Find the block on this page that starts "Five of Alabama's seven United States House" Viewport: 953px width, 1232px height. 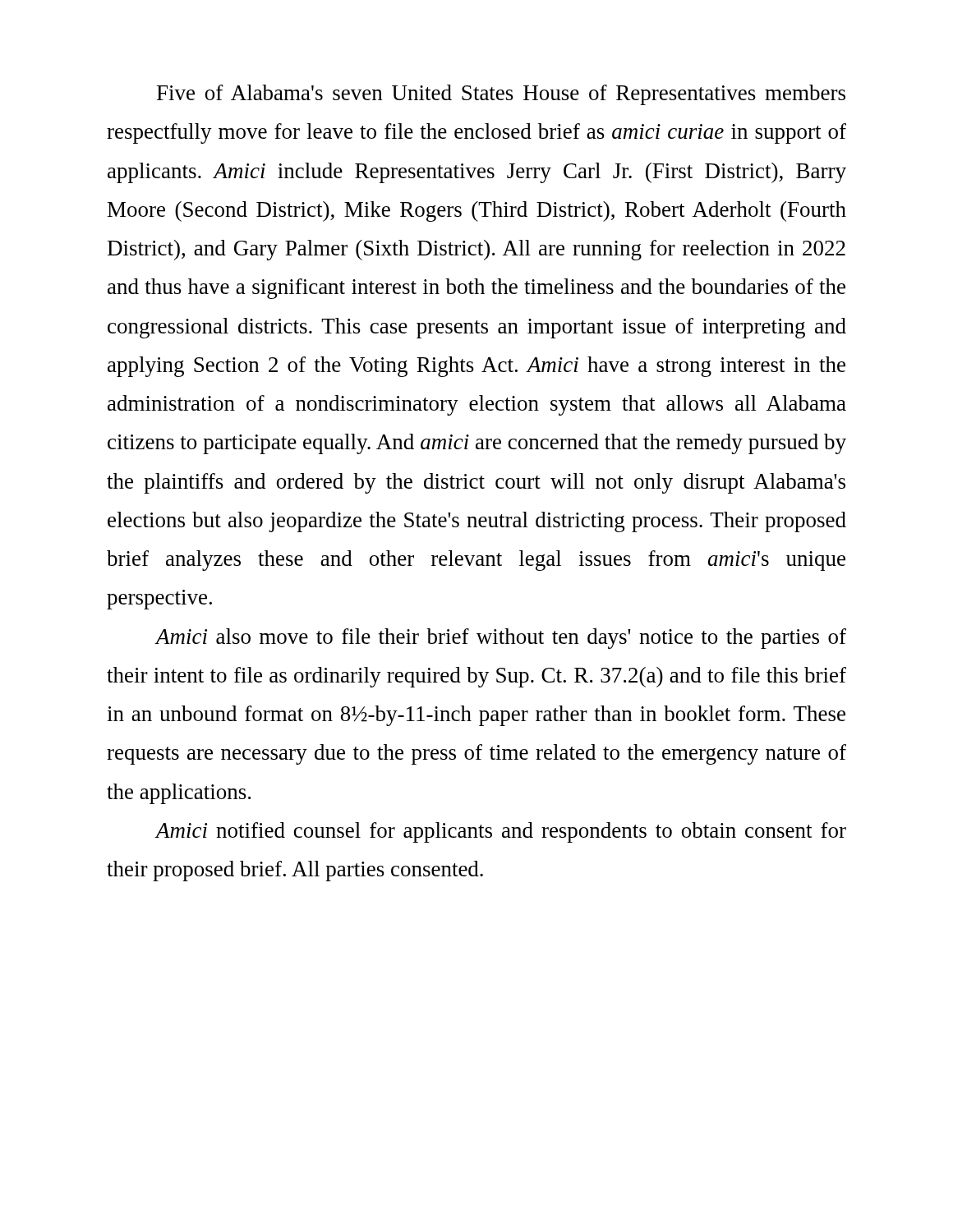click(x=501, y=95)
